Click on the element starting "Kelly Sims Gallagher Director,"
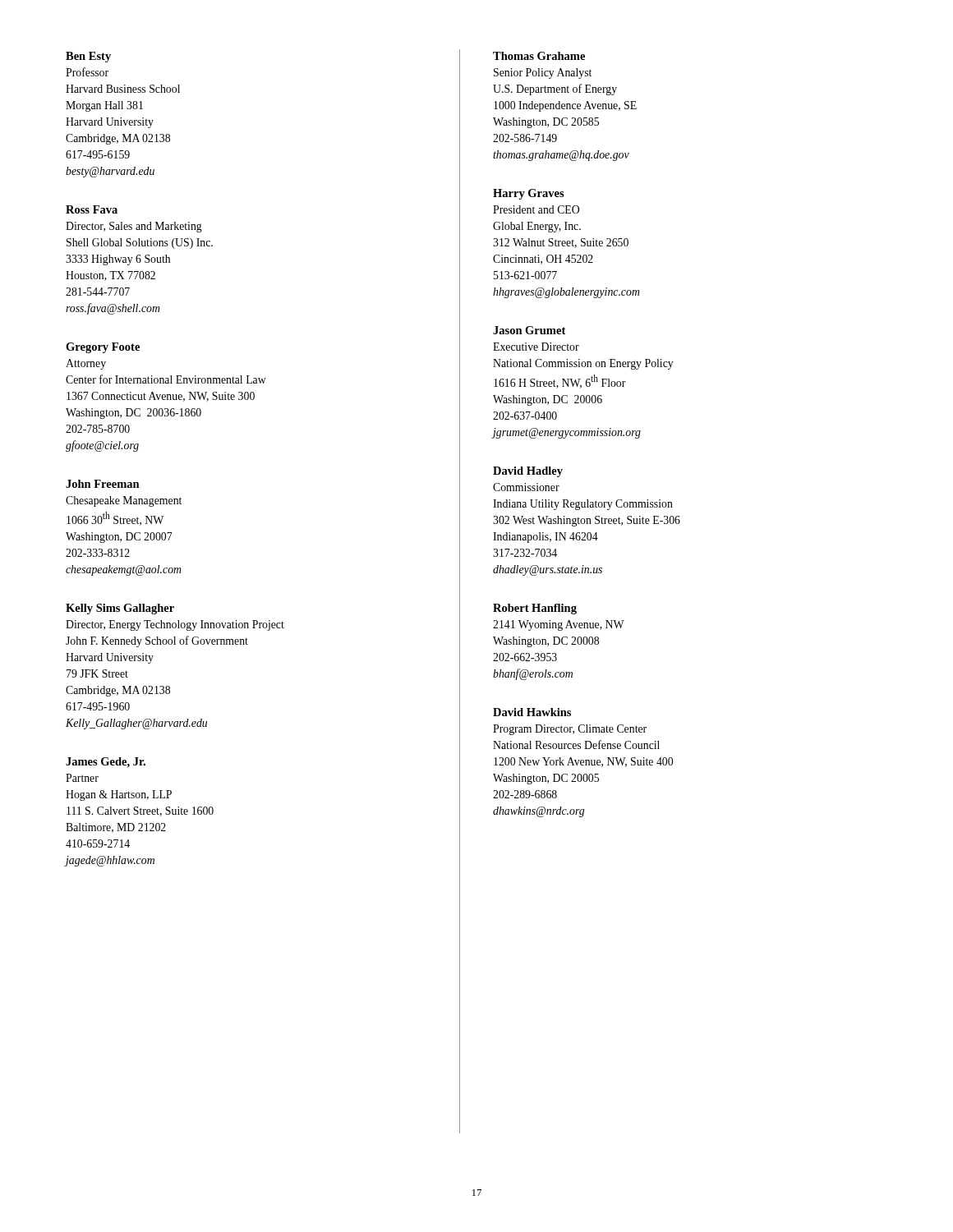This screenshot has width=953, height=1232. [120, 609]
